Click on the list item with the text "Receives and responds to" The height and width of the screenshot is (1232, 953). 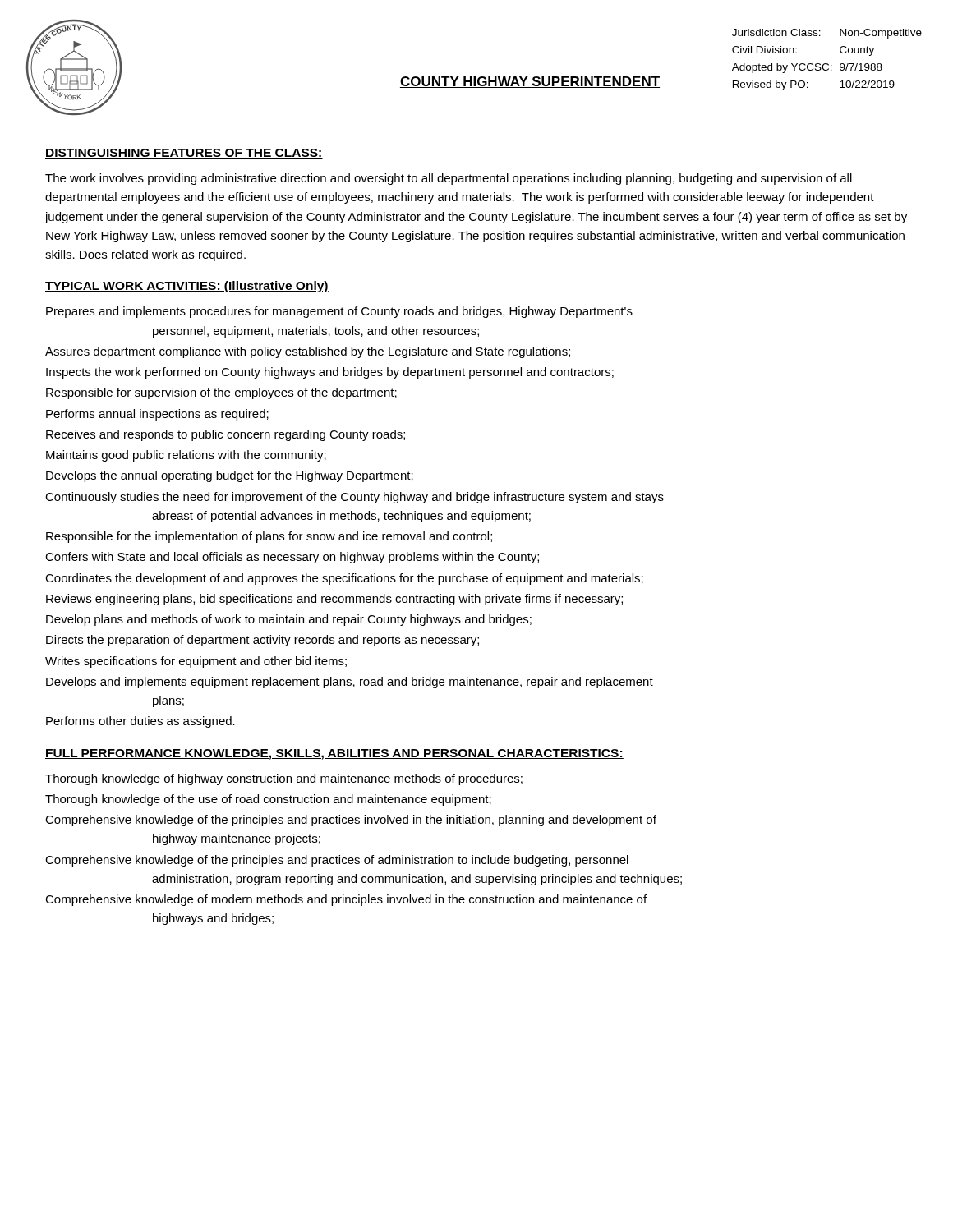pyautogui.click(x=226, y=434)
